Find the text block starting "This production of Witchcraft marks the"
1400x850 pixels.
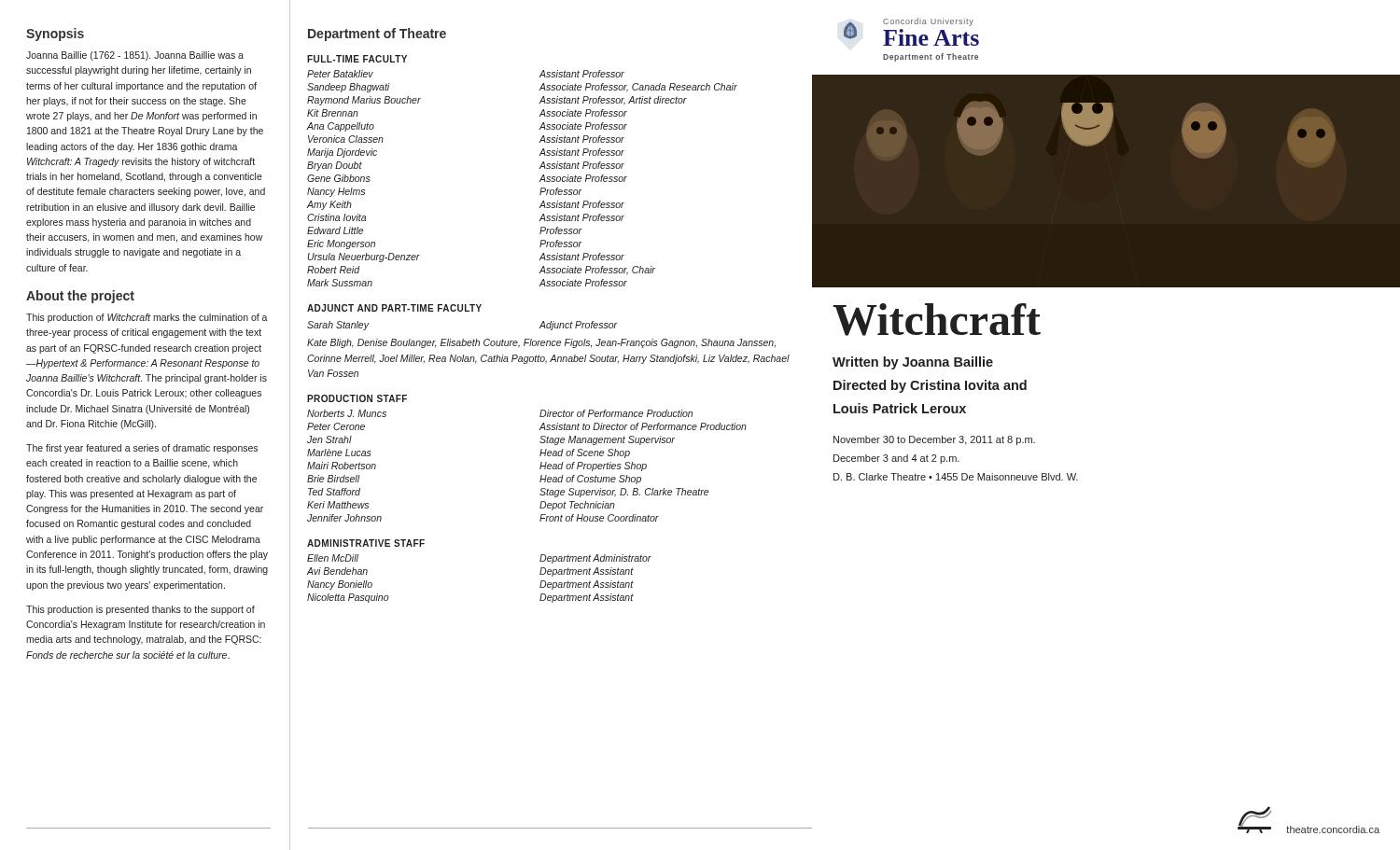[147, 486]
